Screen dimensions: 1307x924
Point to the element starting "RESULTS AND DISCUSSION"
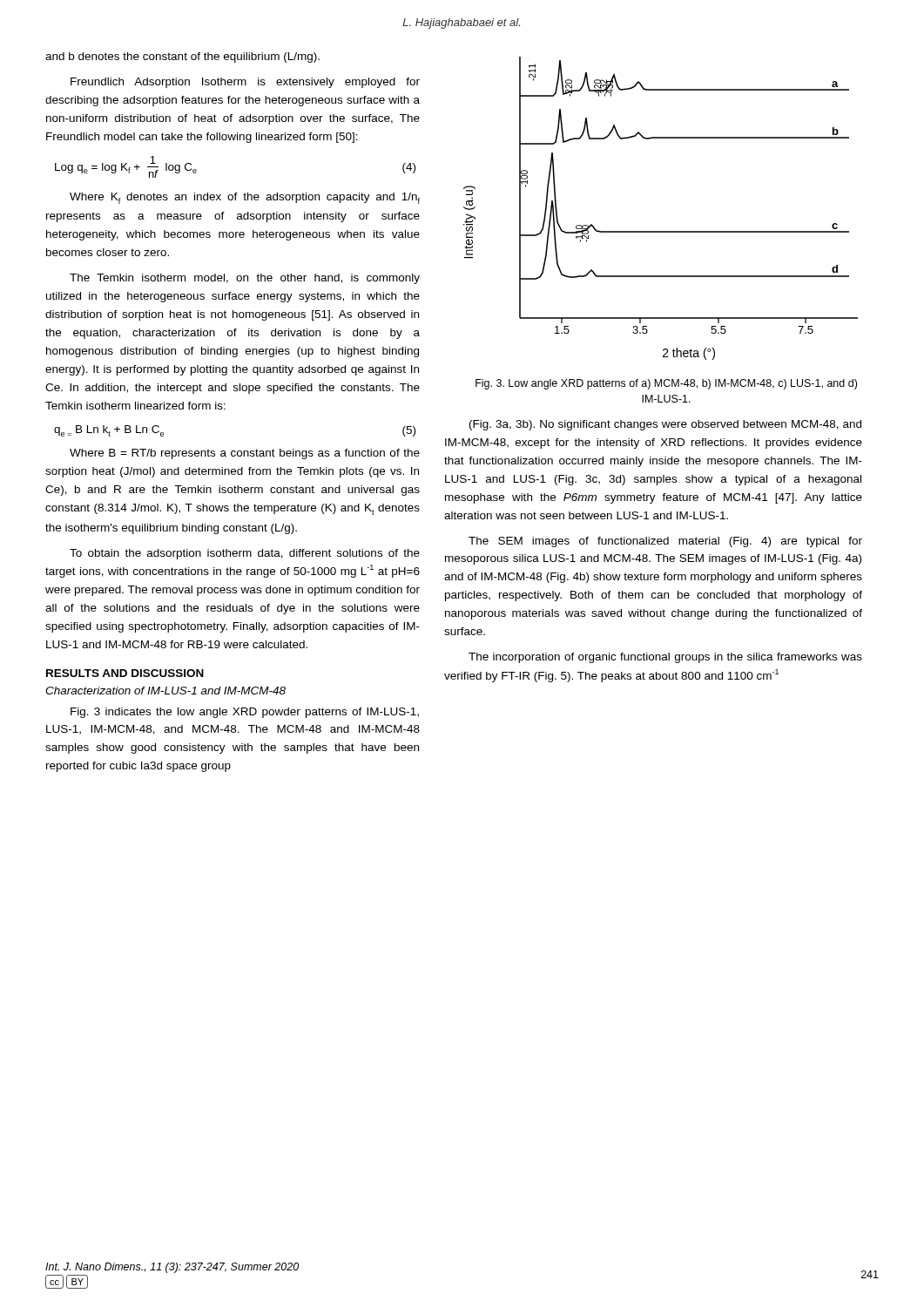coord(125,673)
